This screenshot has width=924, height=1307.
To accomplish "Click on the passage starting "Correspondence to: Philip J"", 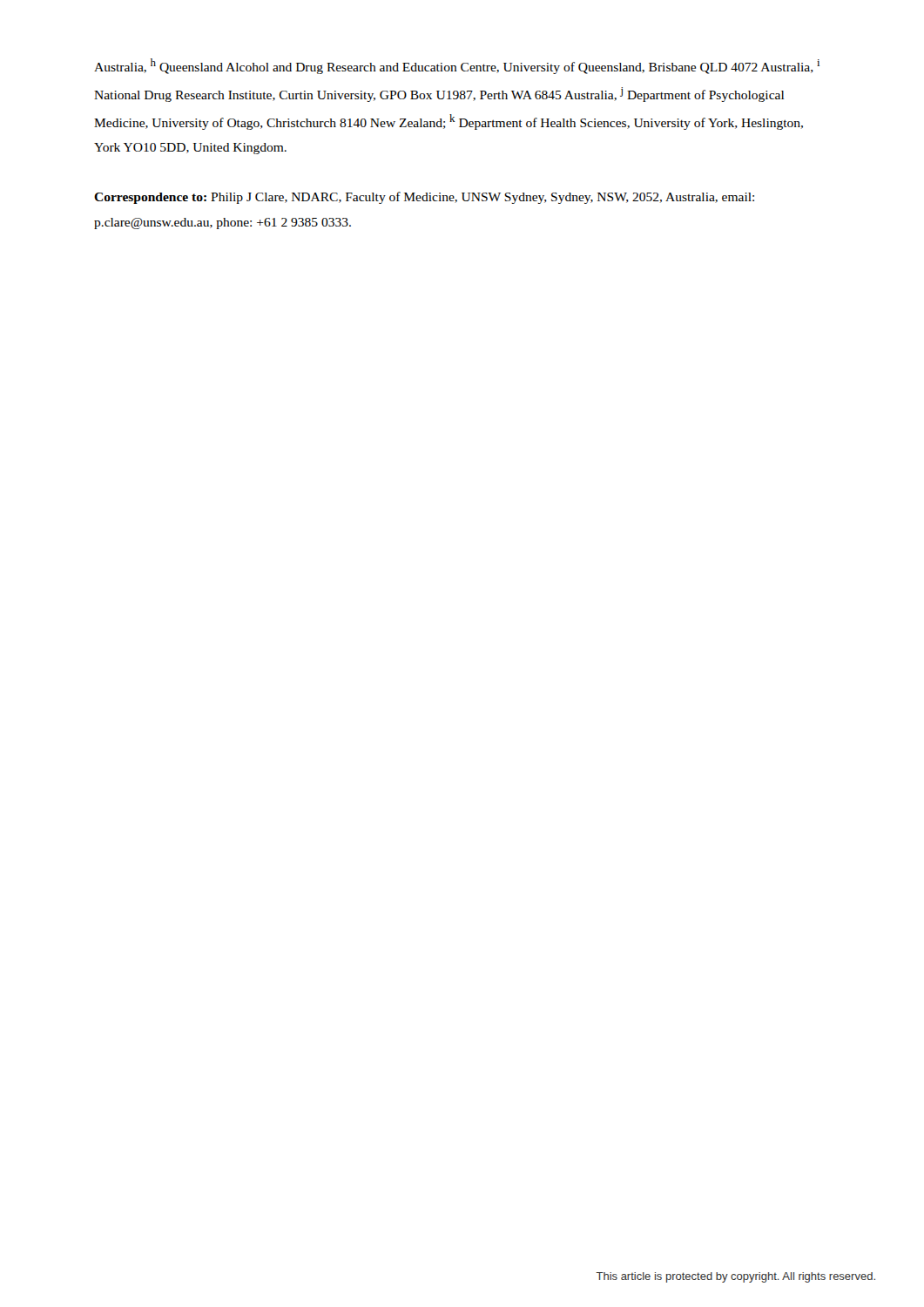I will click(x=460, y=210).
